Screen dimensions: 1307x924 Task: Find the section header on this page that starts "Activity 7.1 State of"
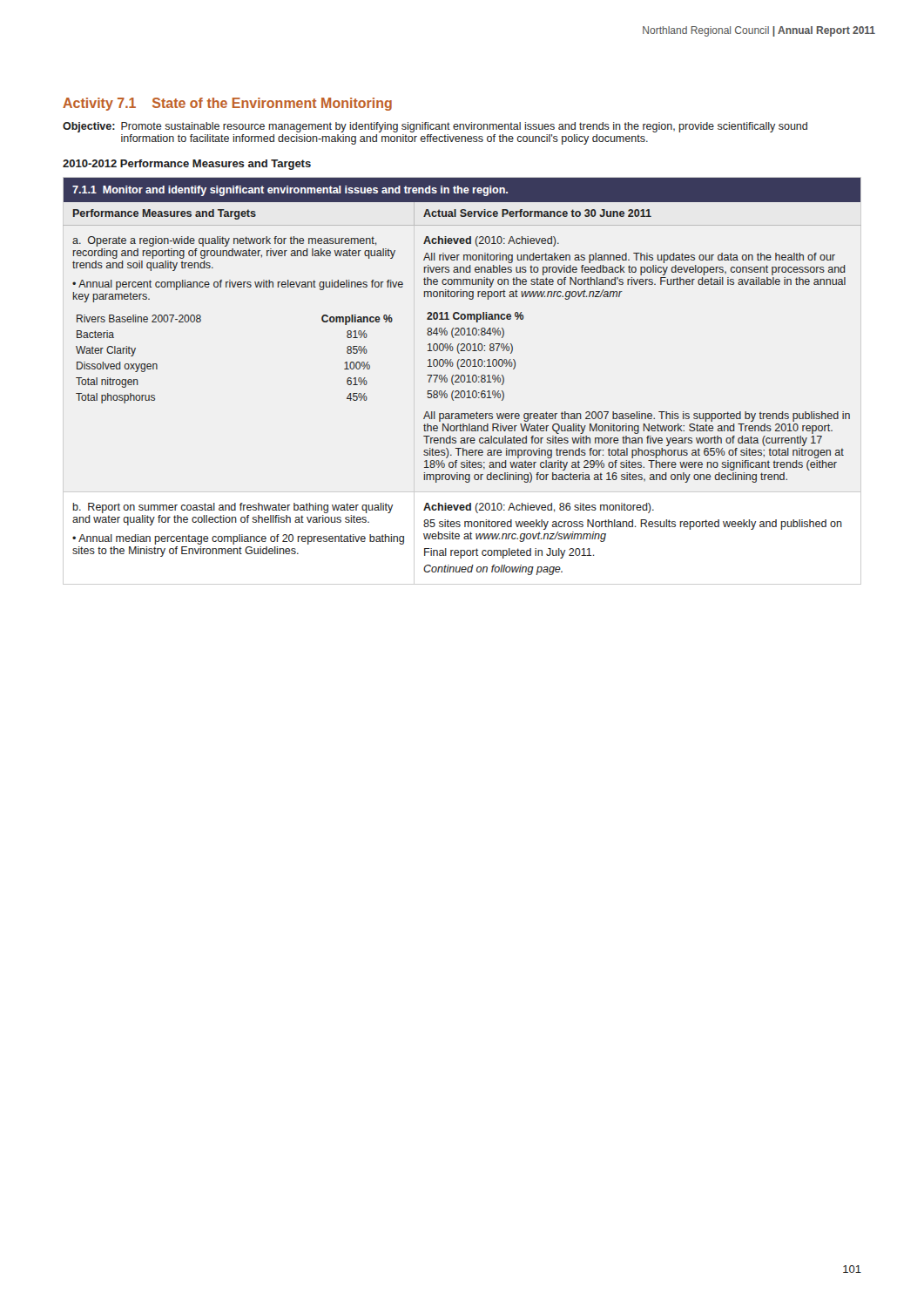click(228, 103)
